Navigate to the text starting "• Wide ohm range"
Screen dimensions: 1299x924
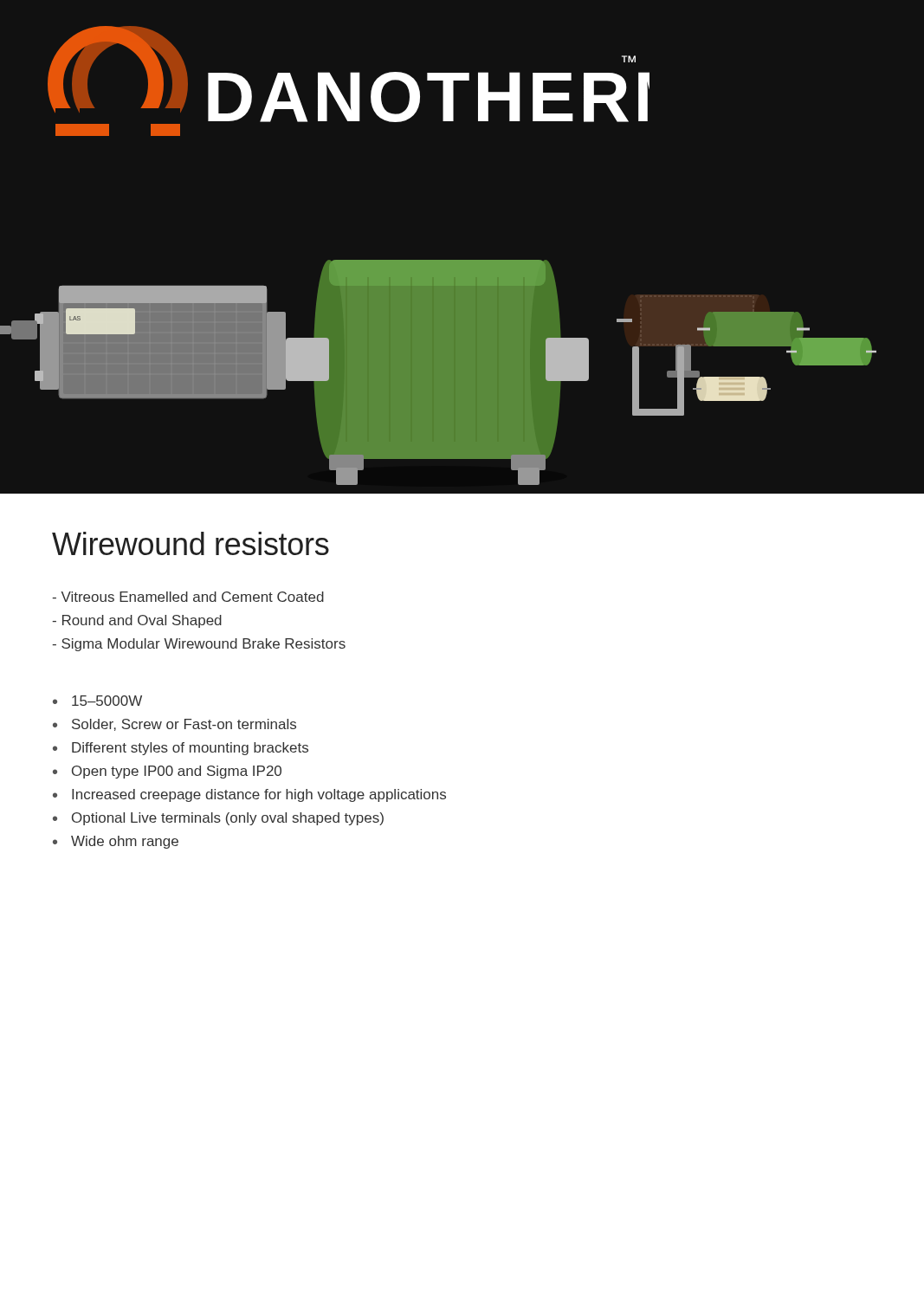[x=116, y=842]
